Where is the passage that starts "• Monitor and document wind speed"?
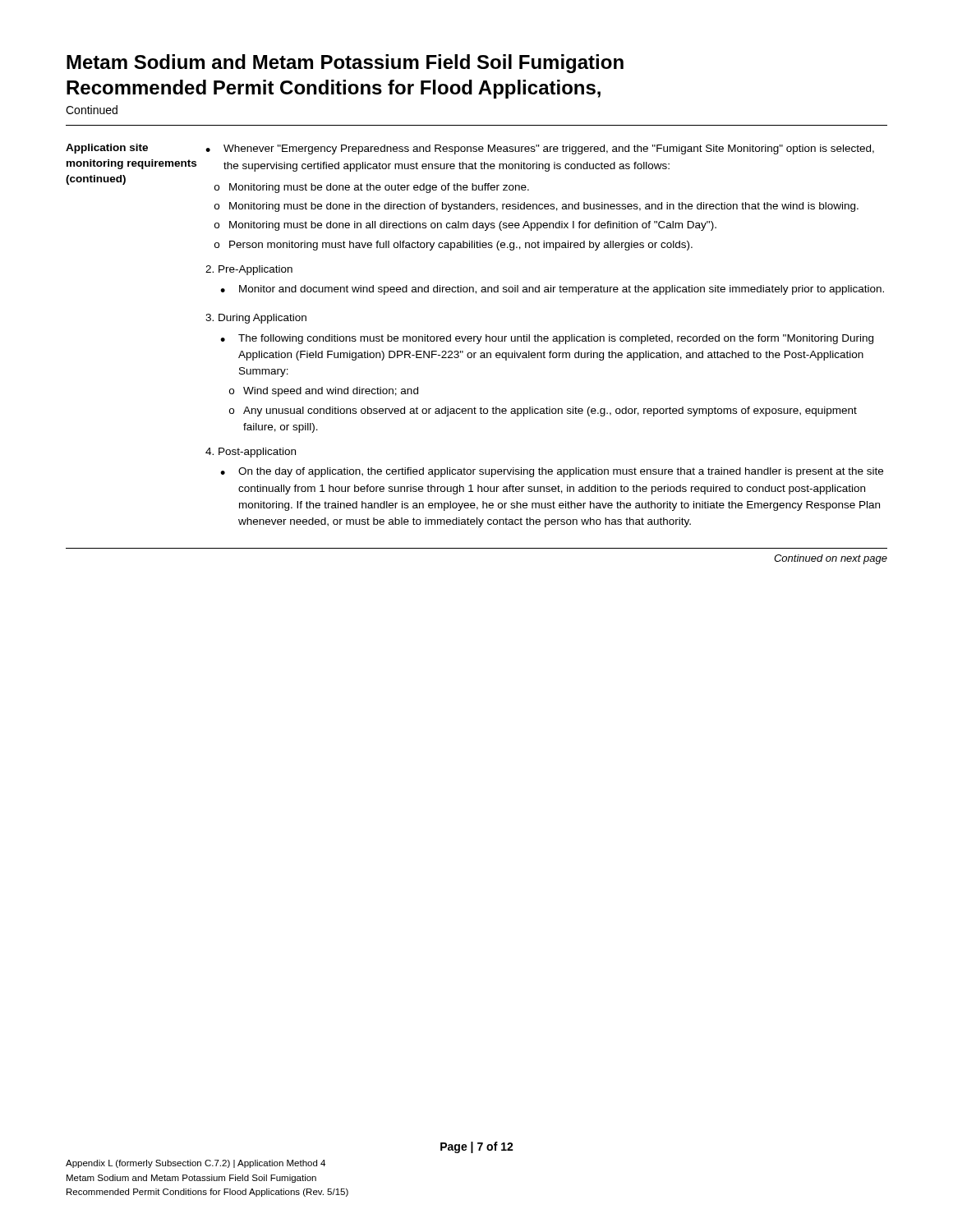953x1232 pixels. [x=554, y=291]
